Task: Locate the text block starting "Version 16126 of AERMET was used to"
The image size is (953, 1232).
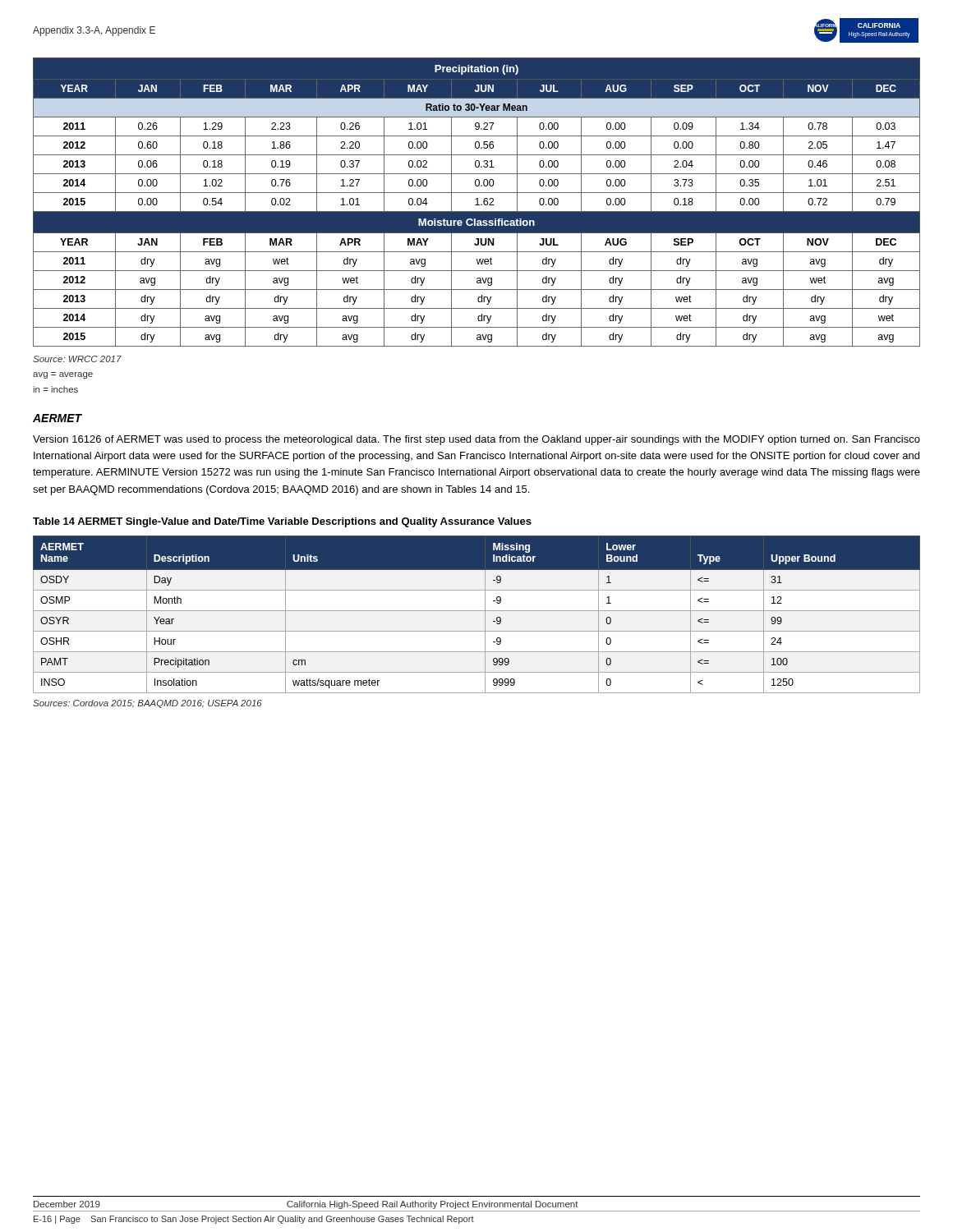Action: click(476, 464)
